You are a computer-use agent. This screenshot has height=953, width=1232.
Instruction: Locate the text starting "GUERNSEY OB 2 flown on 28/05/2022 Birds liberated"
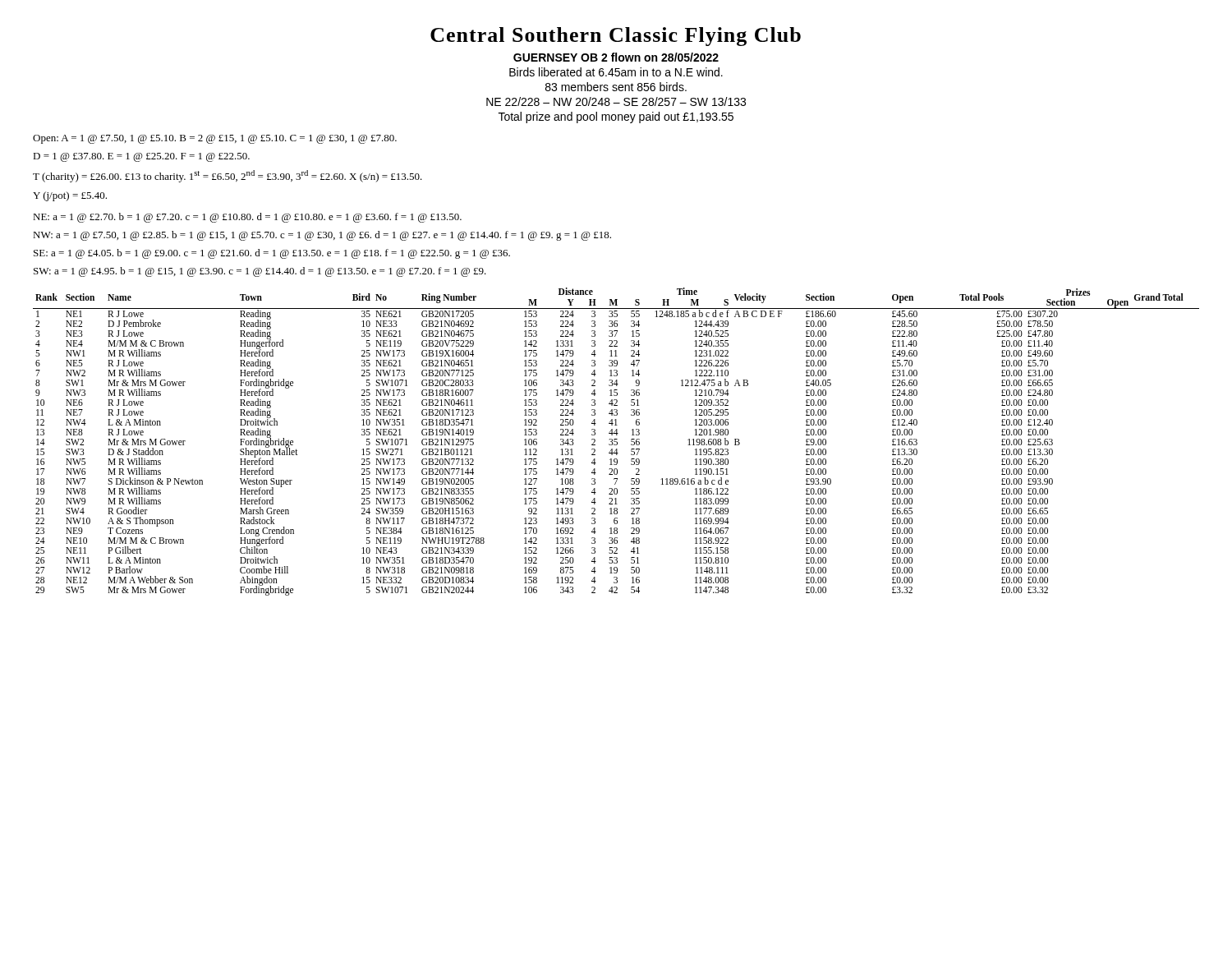click(616, 87)
